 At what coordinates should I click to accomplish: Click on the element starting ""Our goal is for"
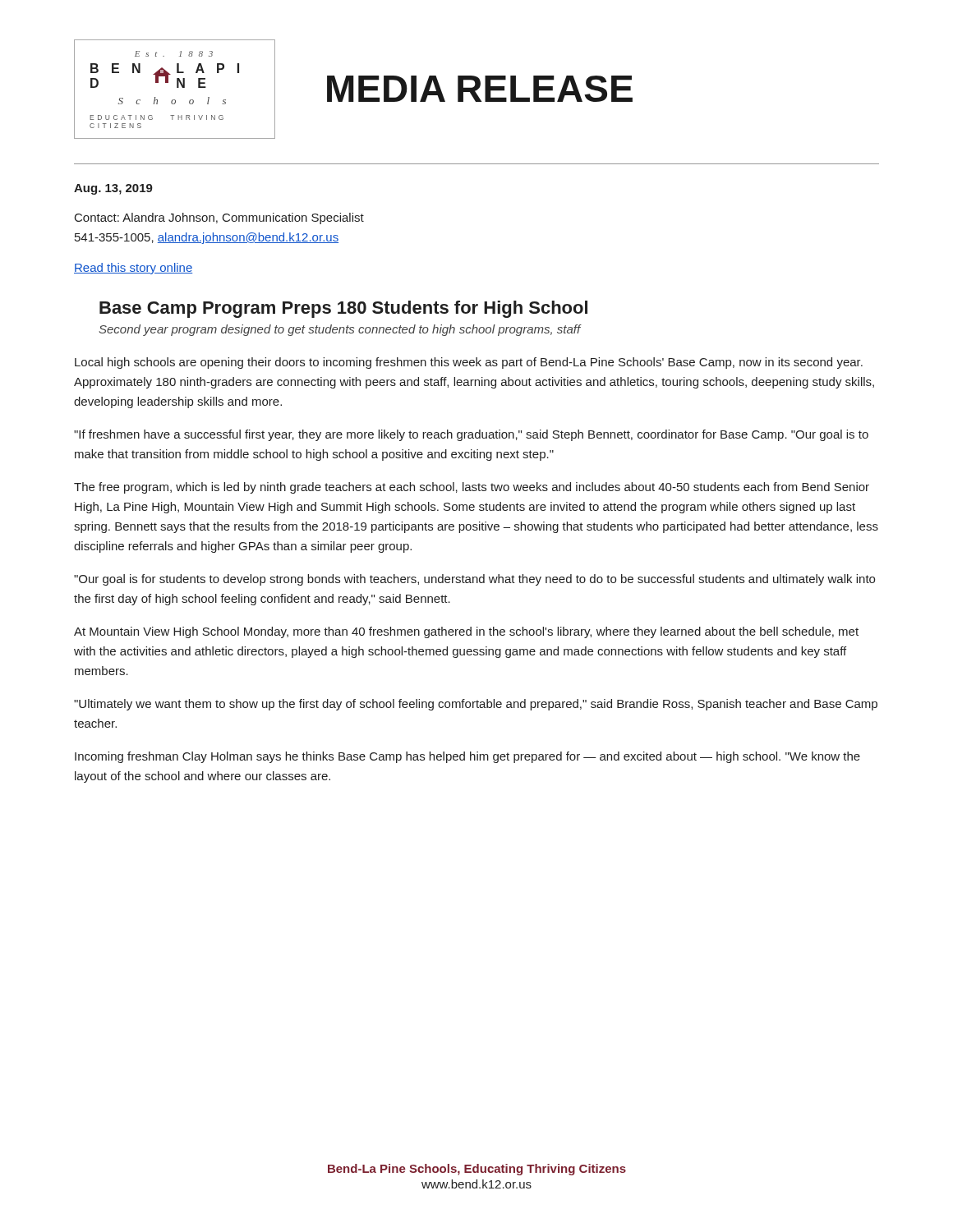(475, 588)
